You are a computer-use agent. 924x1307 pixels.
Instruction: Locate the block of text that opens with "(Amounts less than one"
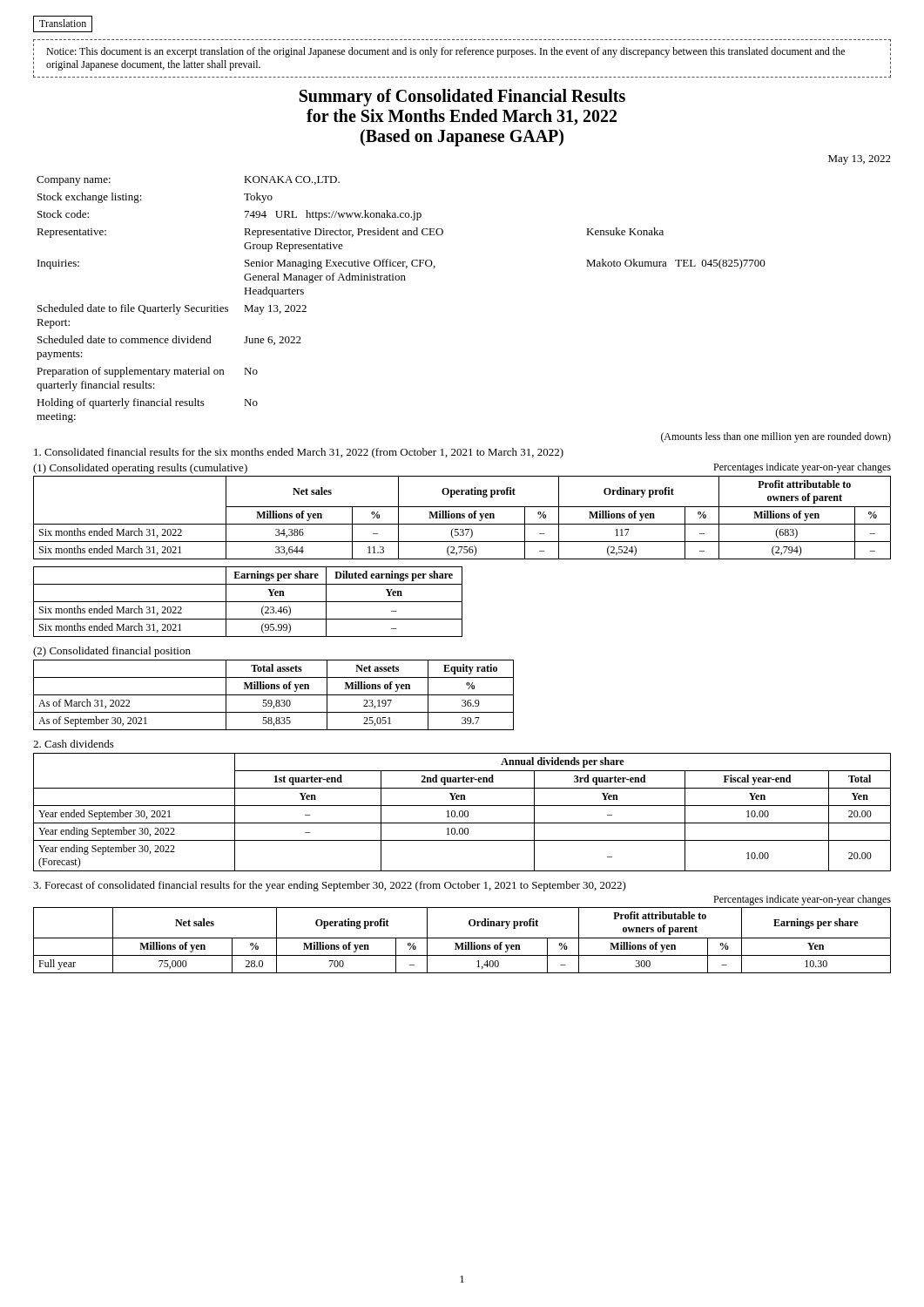pyautogui.click(x=776, y=437)
